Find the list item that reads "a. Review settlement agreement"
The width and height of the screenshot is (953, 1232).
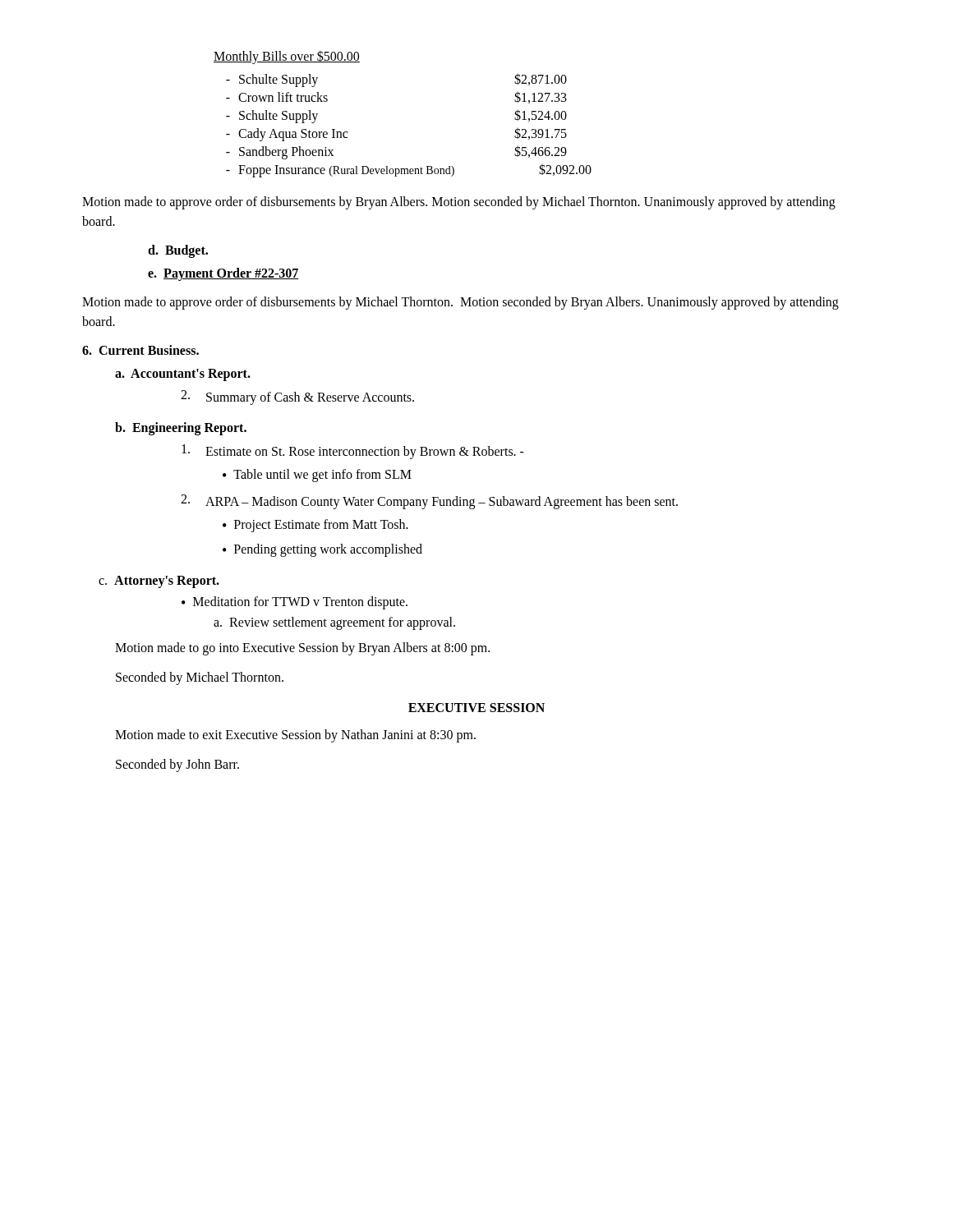[x=335, y=622]
